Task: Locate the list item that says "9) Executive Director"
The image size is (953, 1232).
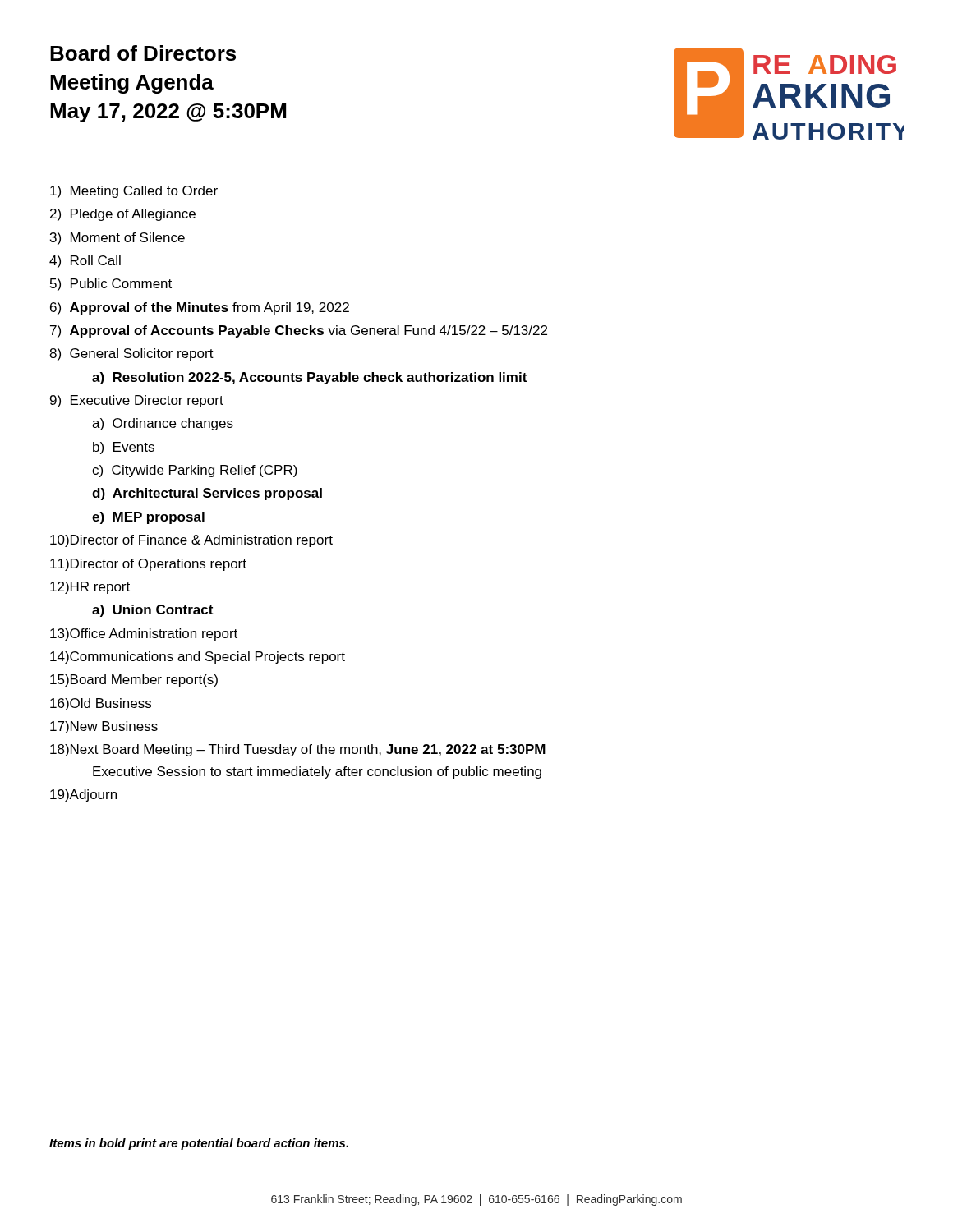Action: click(136, 400)
